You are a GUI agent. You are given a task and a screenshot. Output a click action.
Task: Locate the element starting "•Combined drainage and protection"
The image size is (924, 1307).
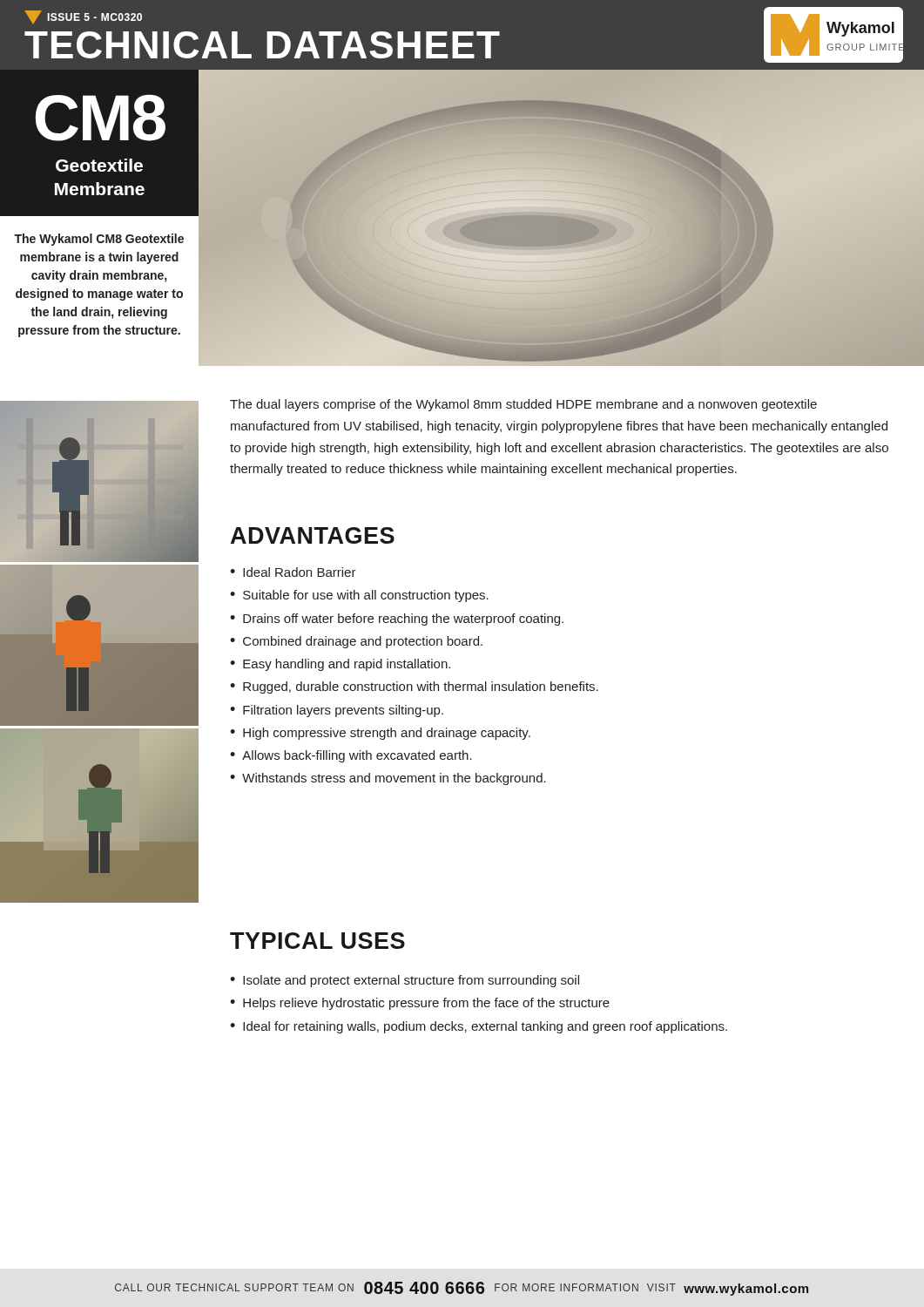tap(357, 641)
